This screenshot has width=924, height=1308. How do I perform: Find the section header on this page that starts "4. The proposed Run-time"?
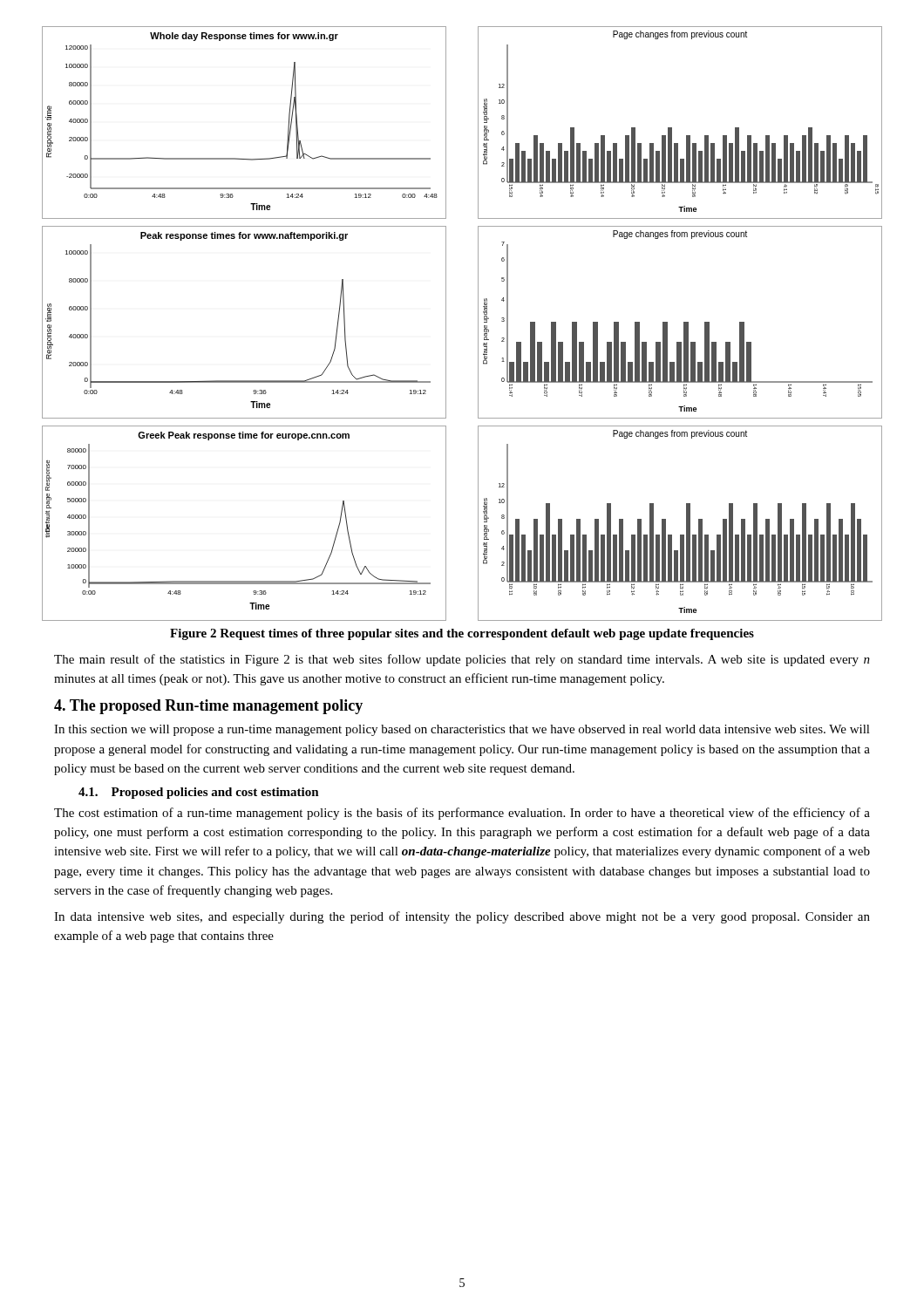click(x=209, y=706)
